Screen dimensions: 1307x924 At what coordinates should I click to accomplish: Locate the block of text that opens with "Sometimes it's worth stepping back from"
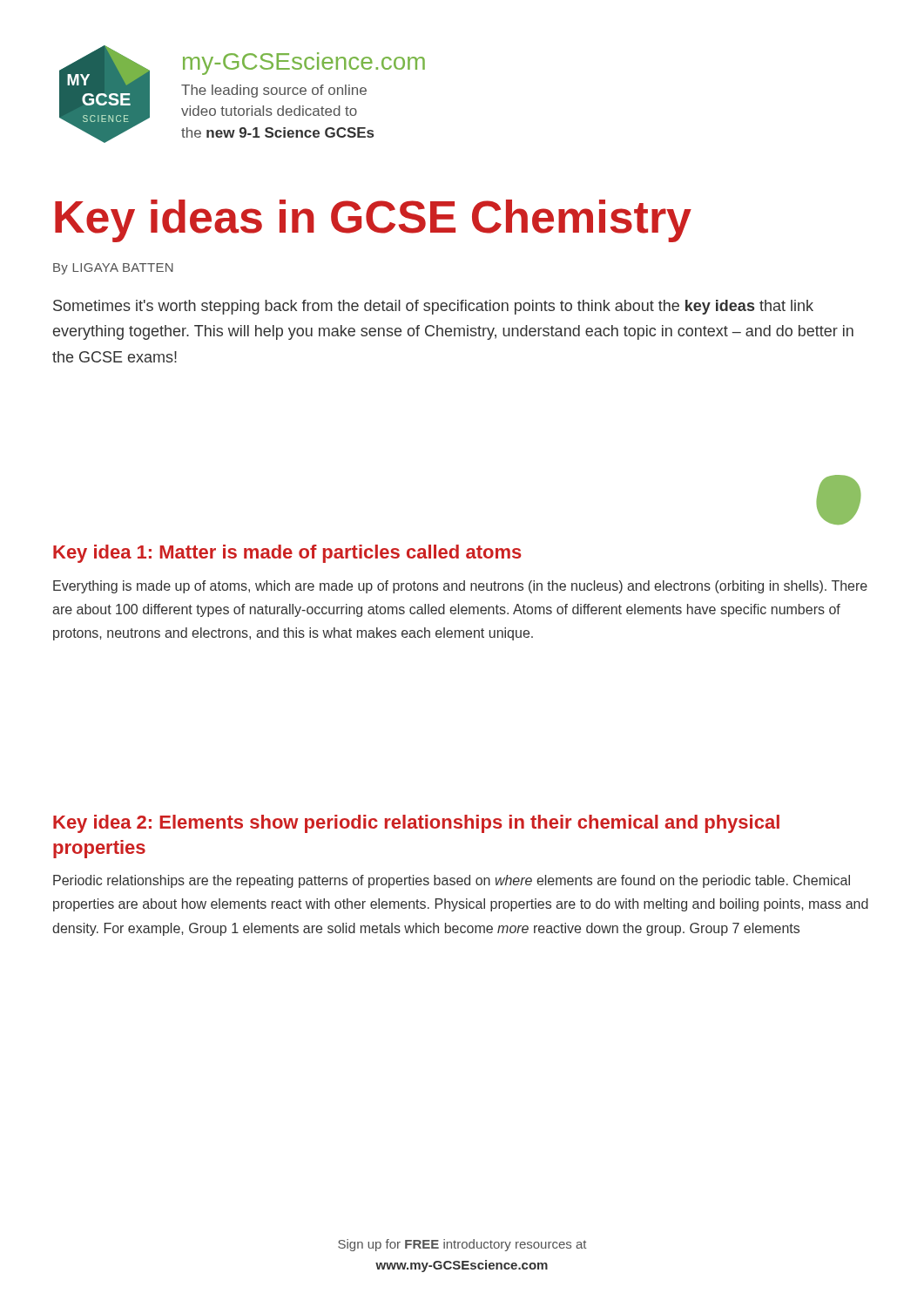[x=453, y=332]
